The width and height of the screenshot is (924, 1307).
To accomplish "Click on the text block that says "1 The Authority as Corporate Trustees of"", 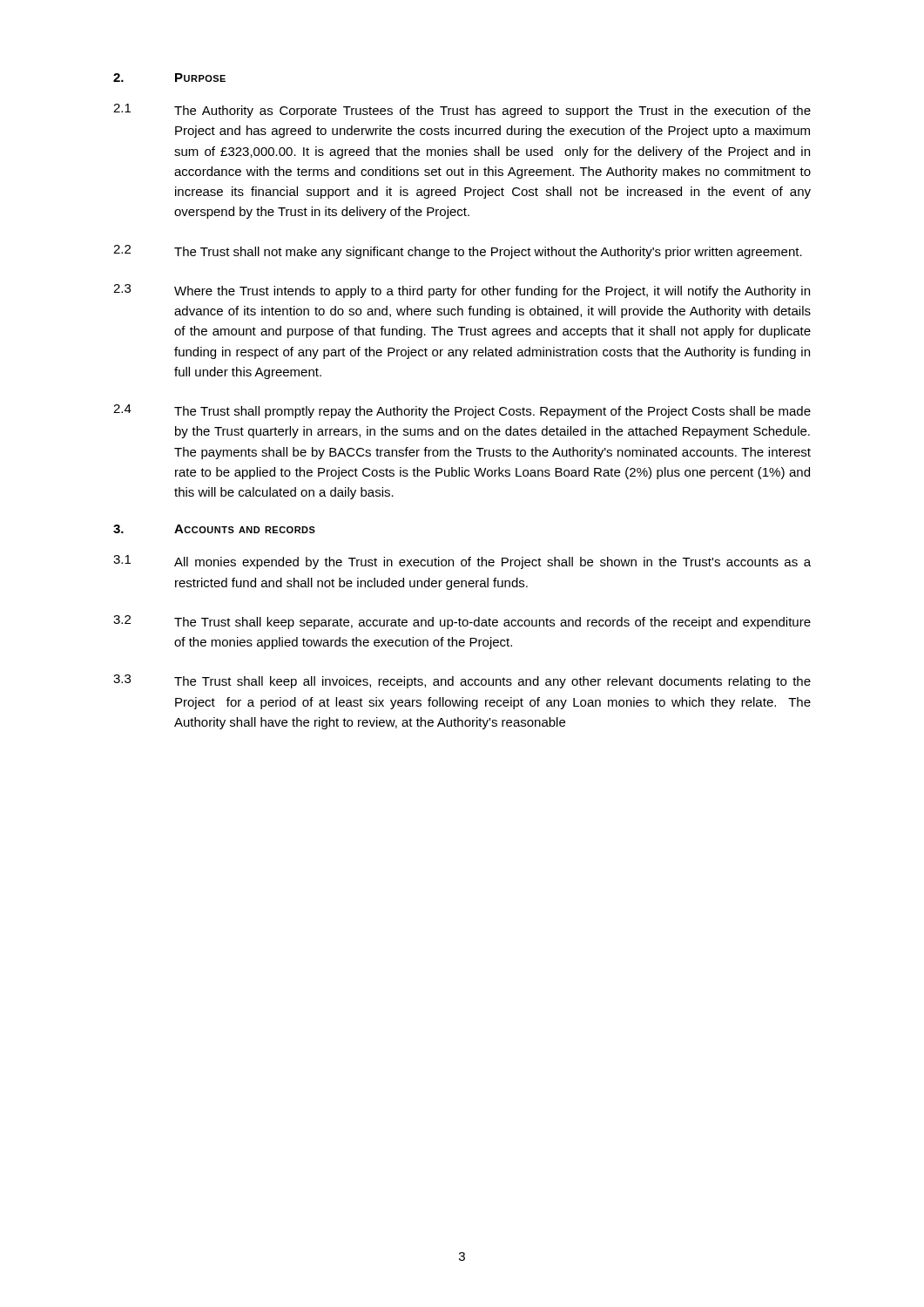I will (462, 161).
